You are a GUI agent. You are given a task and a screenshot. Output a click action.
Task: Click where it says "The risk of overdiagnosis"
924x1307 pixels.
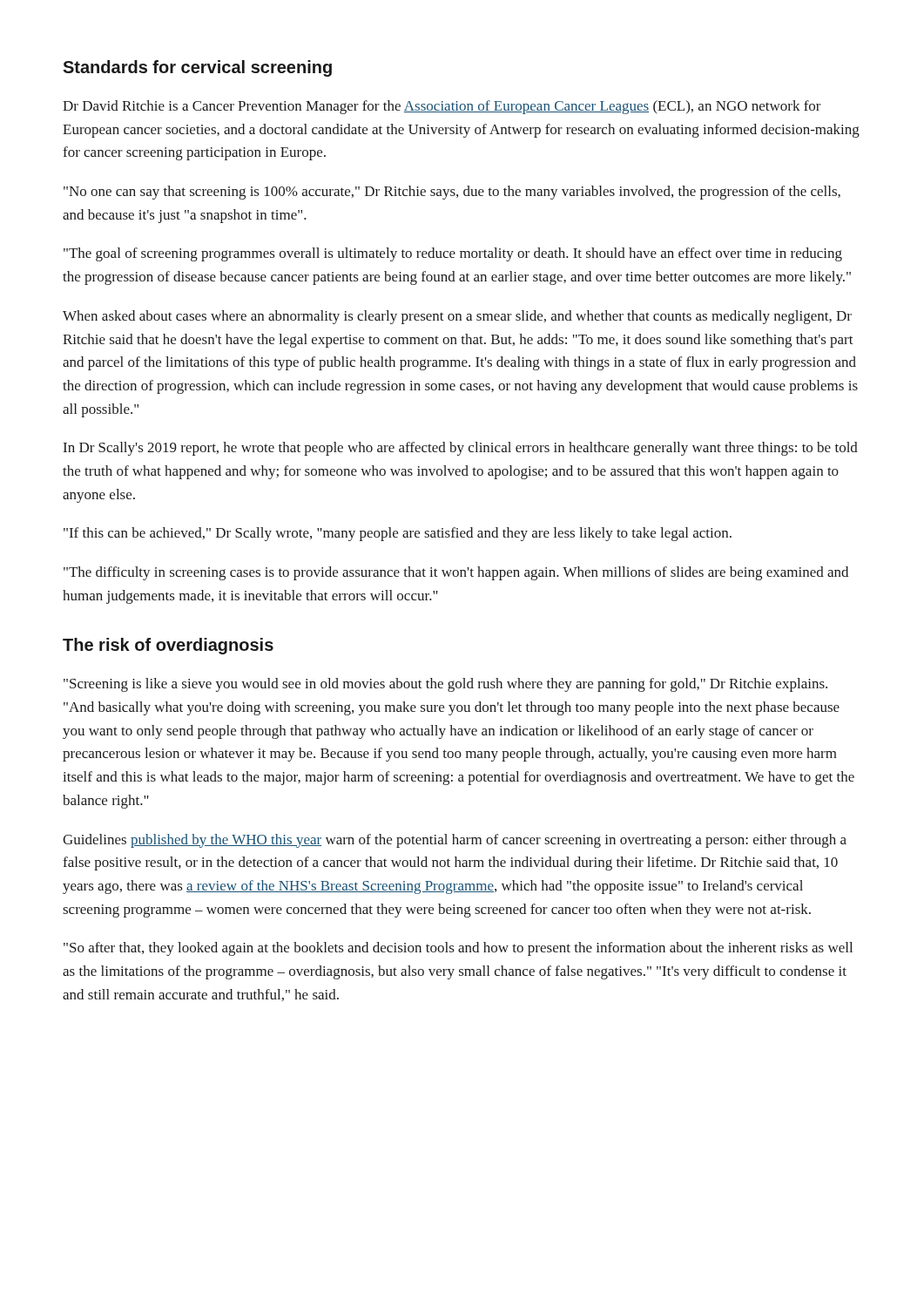(x=168, y=645)
